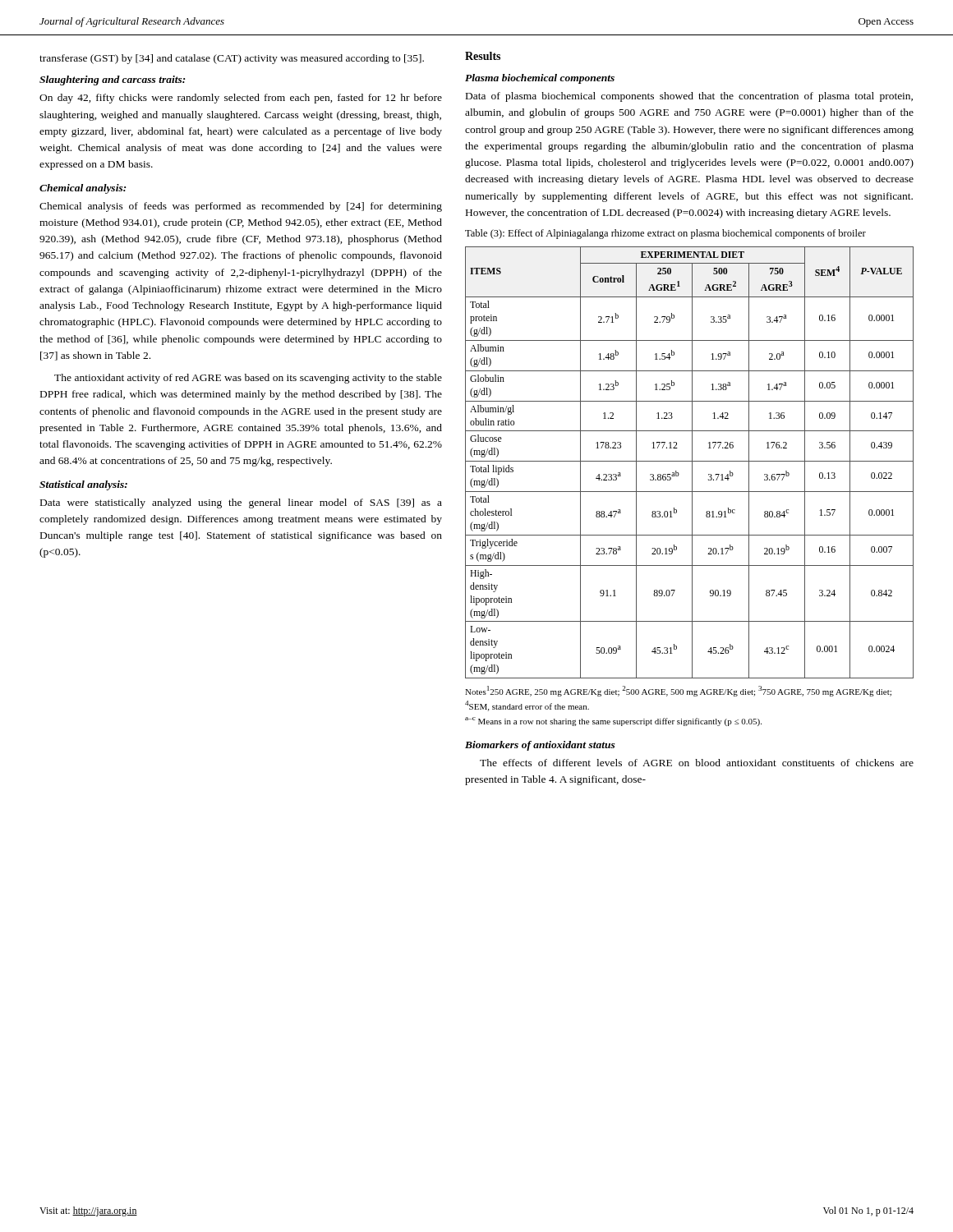Viewport: 953px width, 1232px height.
Task: Point to "Slaughtering and carcass traits:"
Action: pyautogui.click(x=113, y=79)
